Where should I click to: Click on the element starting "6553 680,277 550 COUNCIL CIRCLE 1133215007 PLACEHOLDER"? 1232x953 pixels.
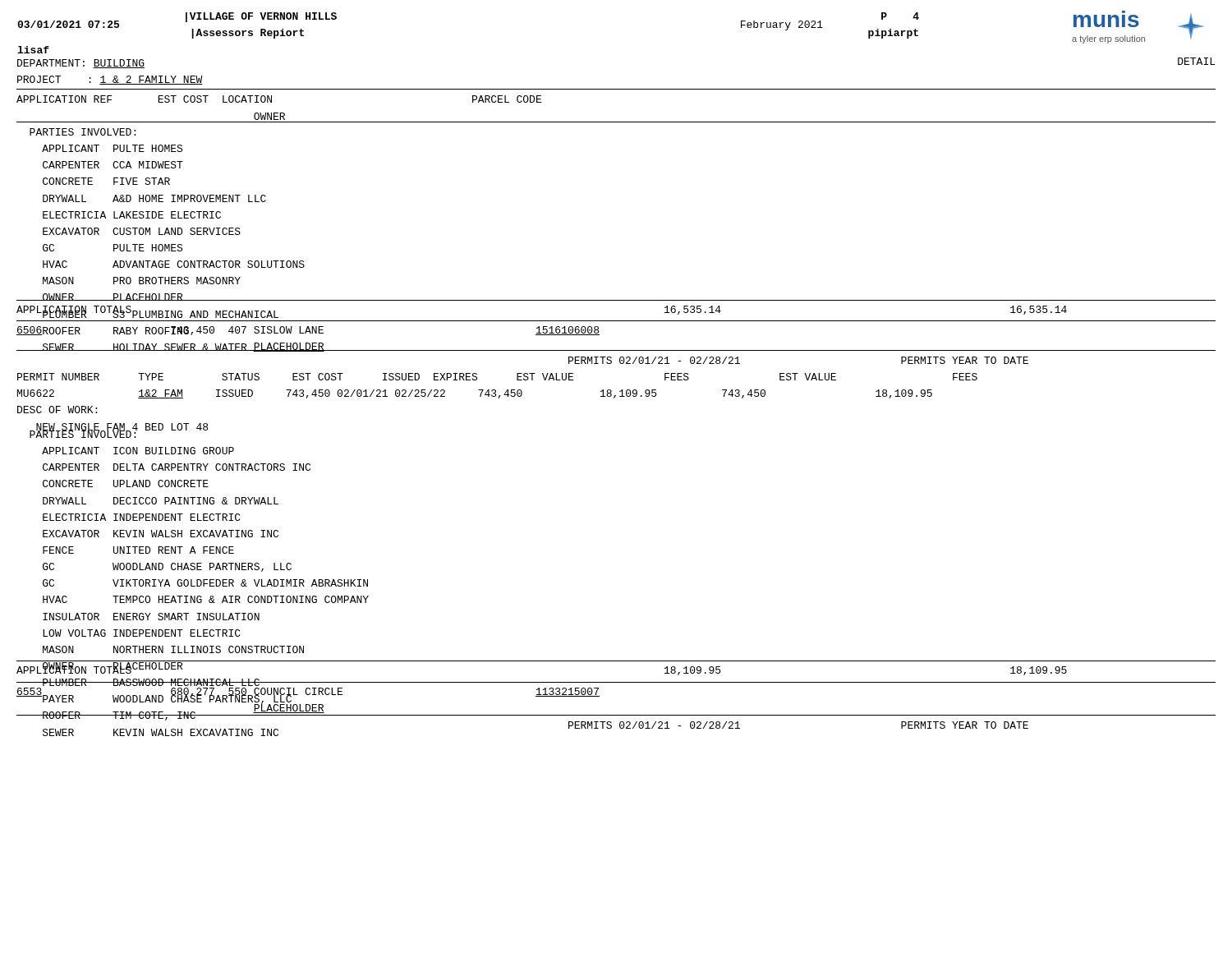[x=308, y=700]
